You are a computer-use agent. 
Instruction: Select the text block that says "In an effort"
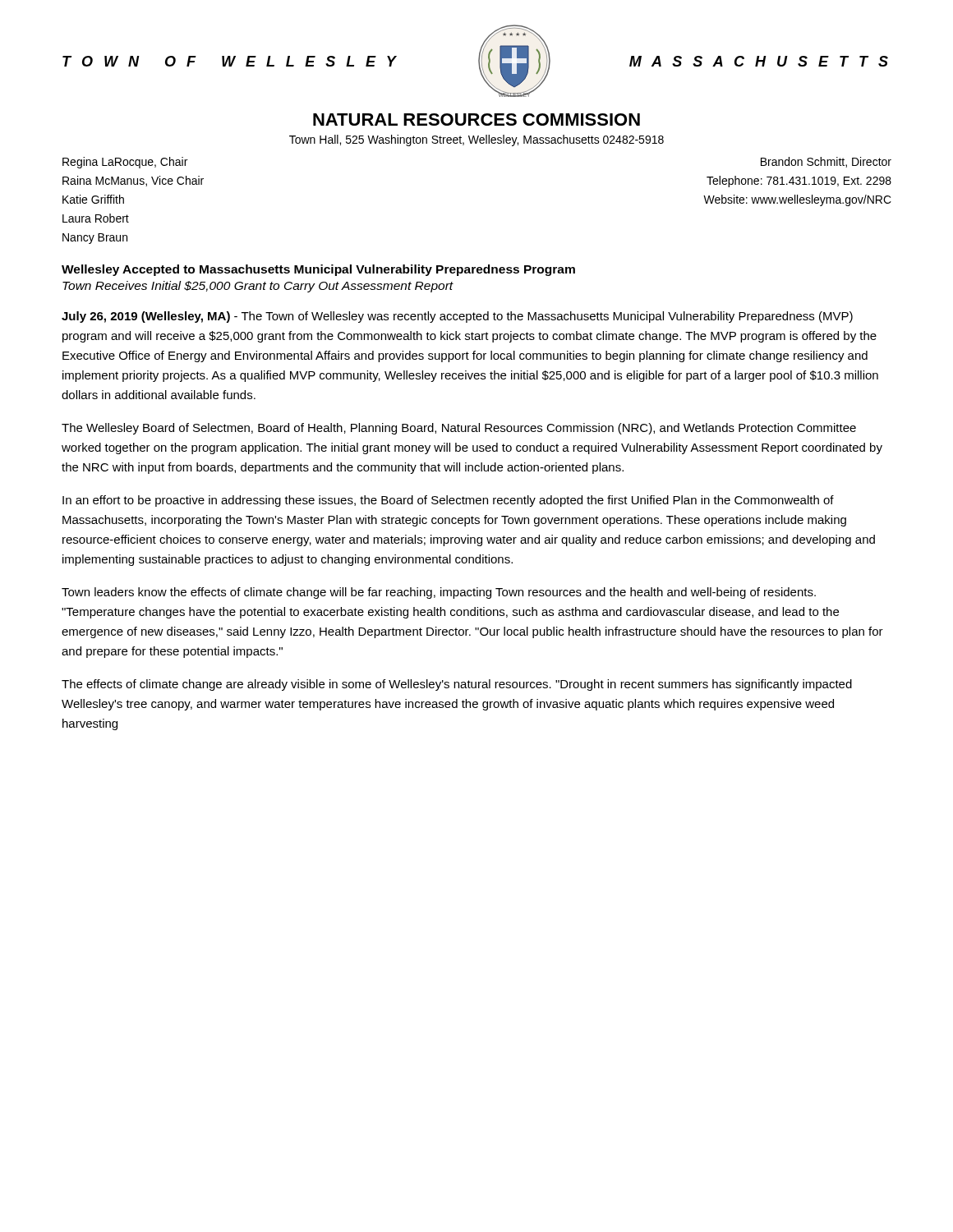(476, 530)
